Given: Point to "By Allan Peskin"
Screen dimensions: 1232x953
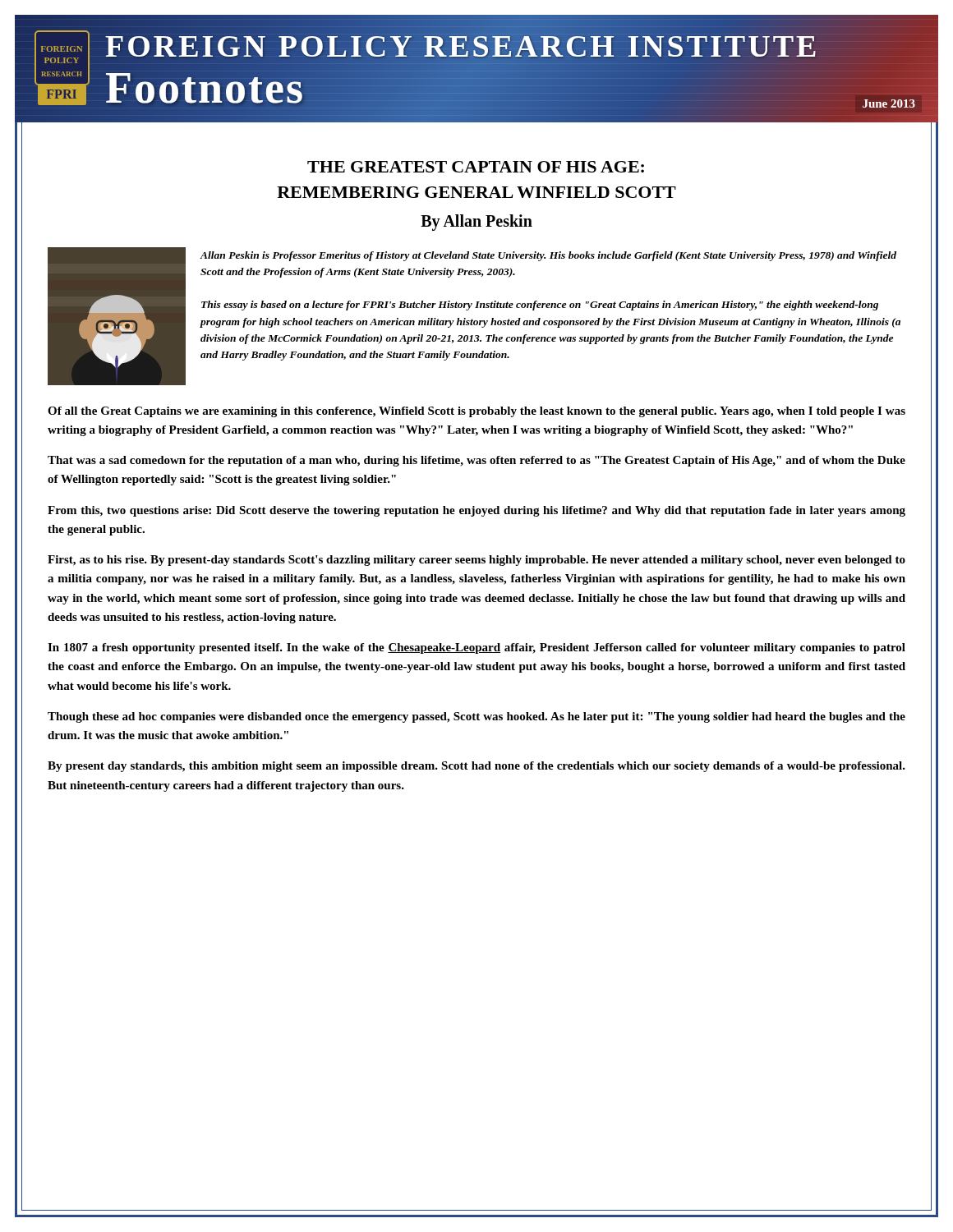Looking at the screenshot, I should (476, 221).
